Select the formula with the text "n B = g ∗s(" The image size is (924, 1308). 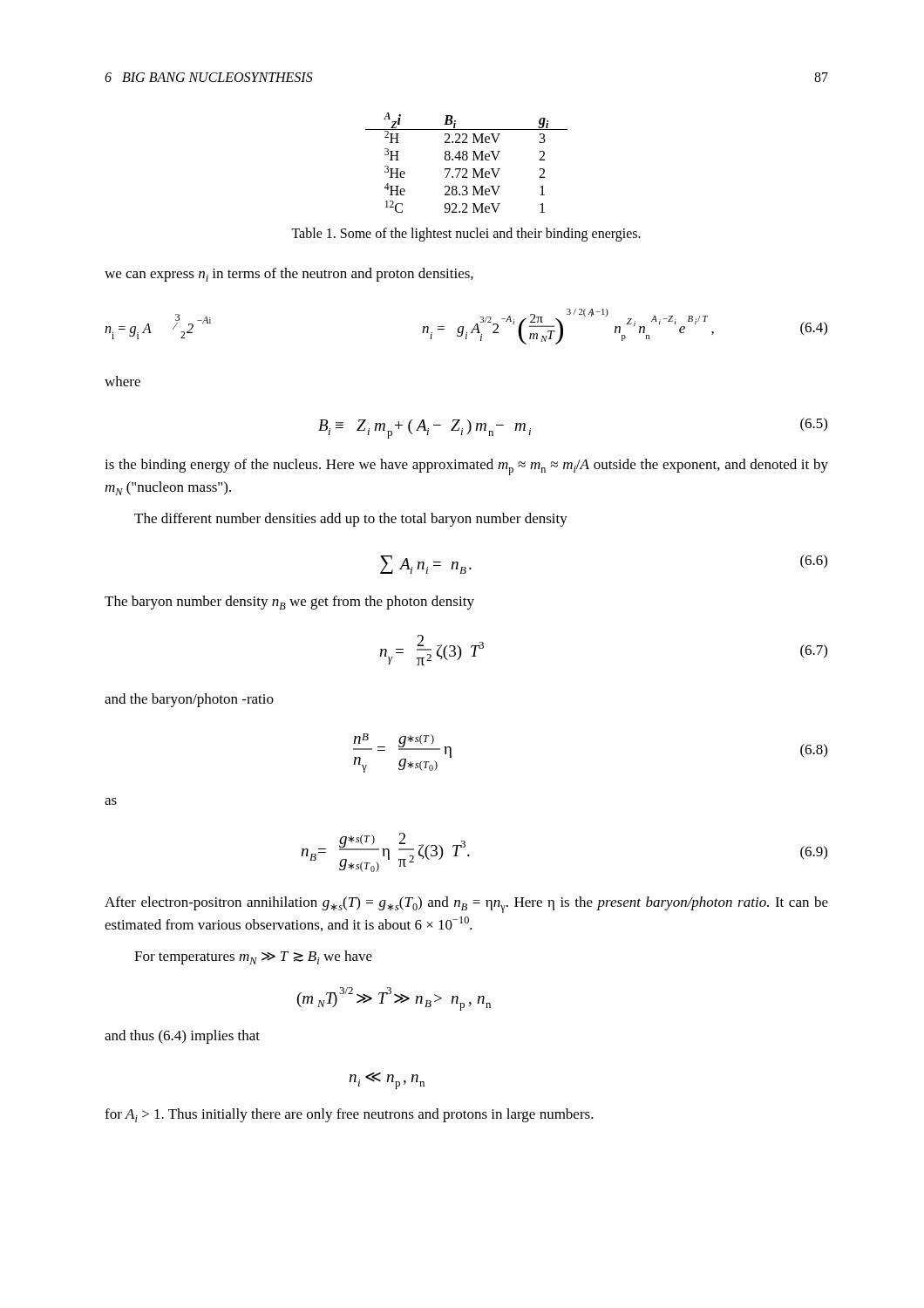click(x=406, y=850)
